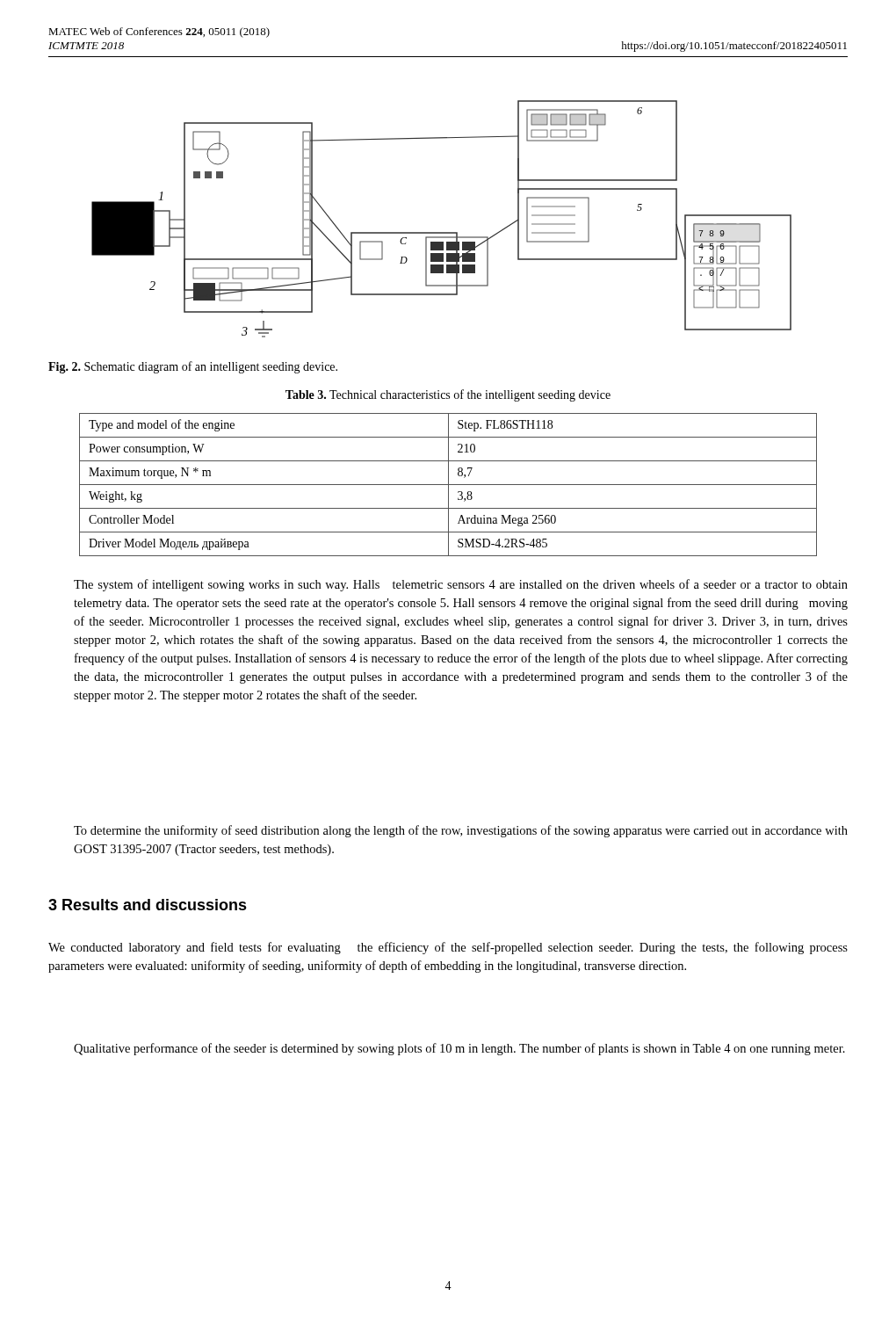The image size is (896, 1318).
Task: Click on the caption with the text "Table 3. Technical characteristics"
Action: 448,395
